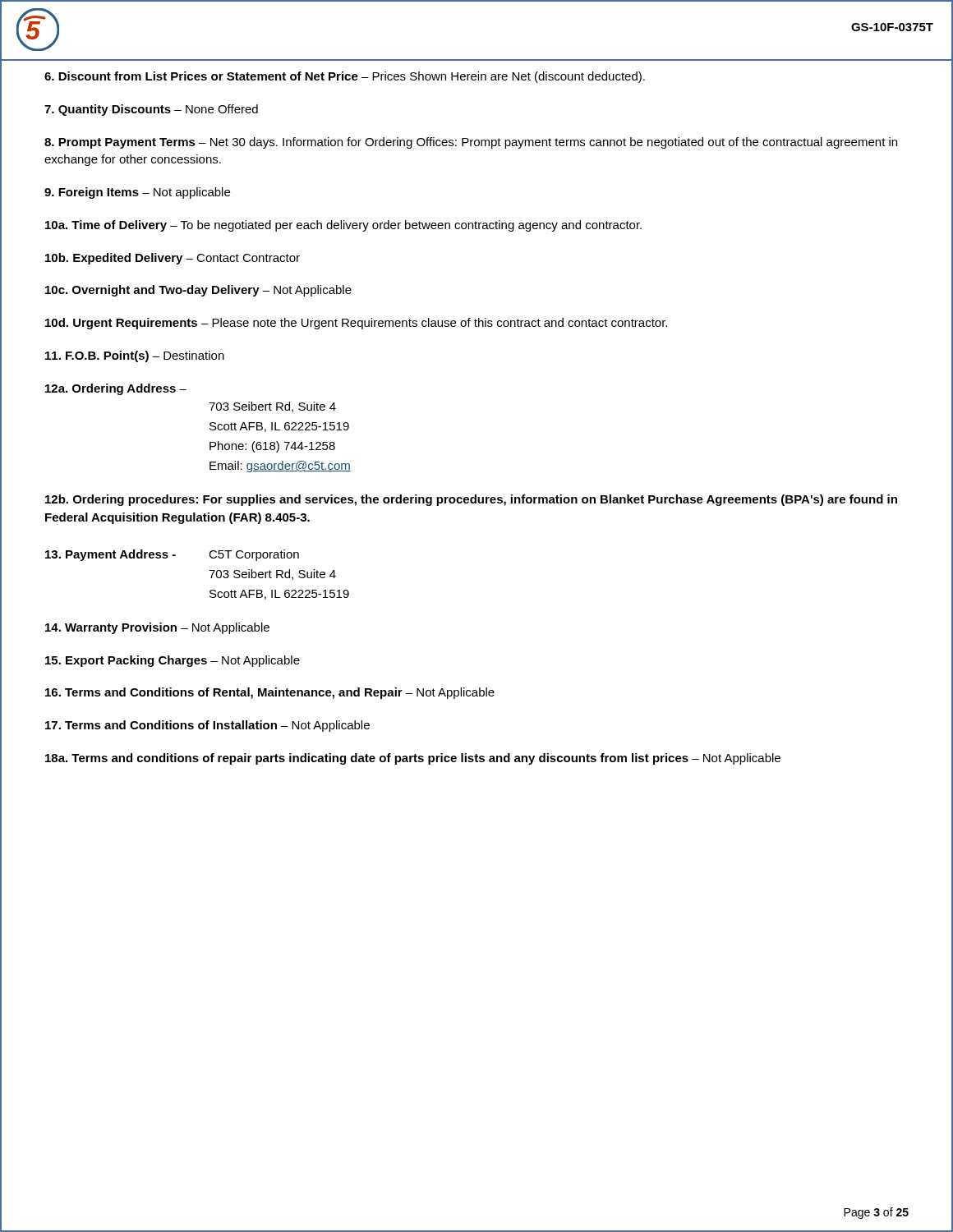Navigate to the passage starting "10a. Time of Delivery – To"

pyautogui.click(x=344, y=224)
